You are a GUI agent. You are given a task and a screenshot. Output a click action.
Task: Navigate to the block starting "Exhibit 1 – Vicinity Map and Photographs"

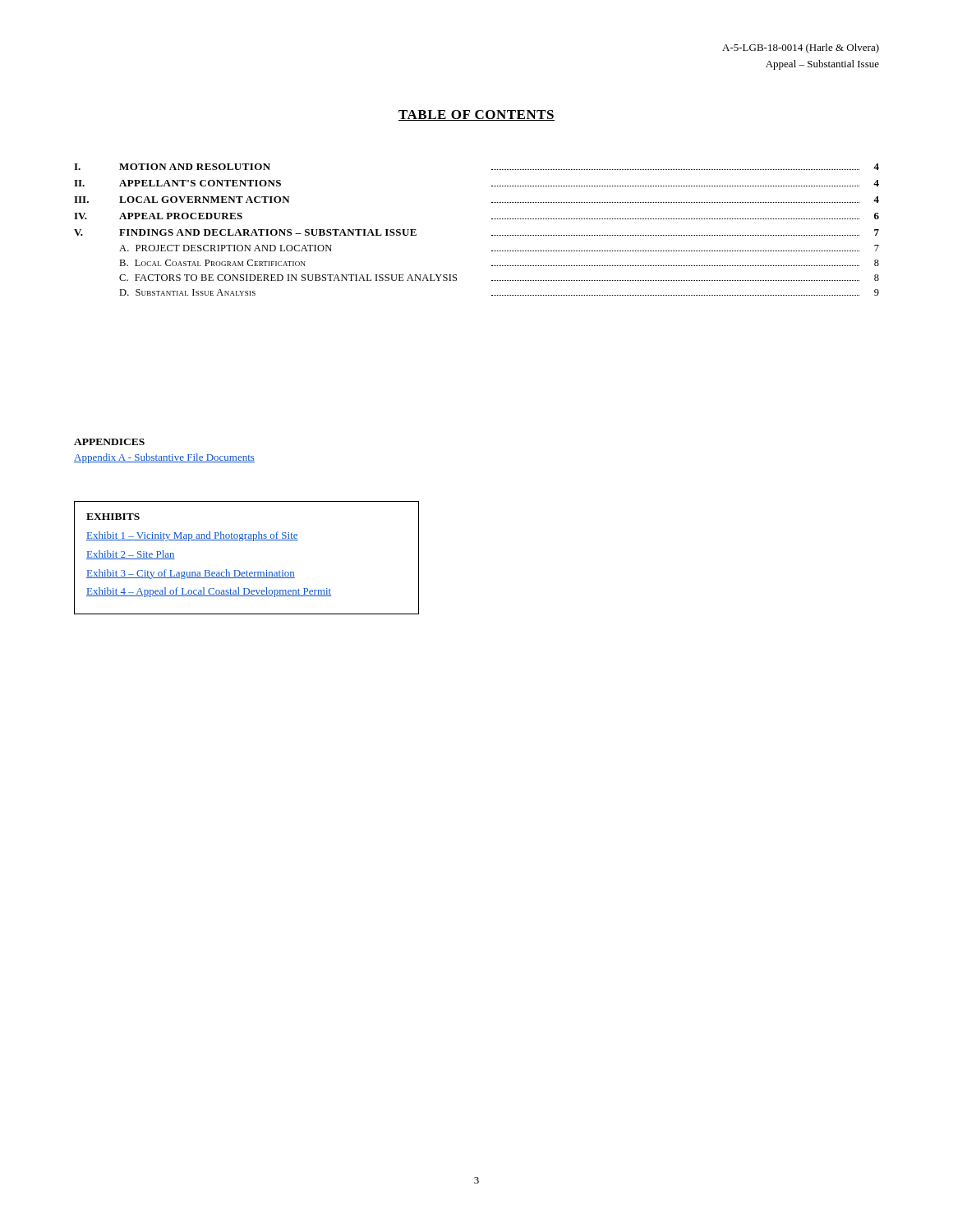pos(246,536)
